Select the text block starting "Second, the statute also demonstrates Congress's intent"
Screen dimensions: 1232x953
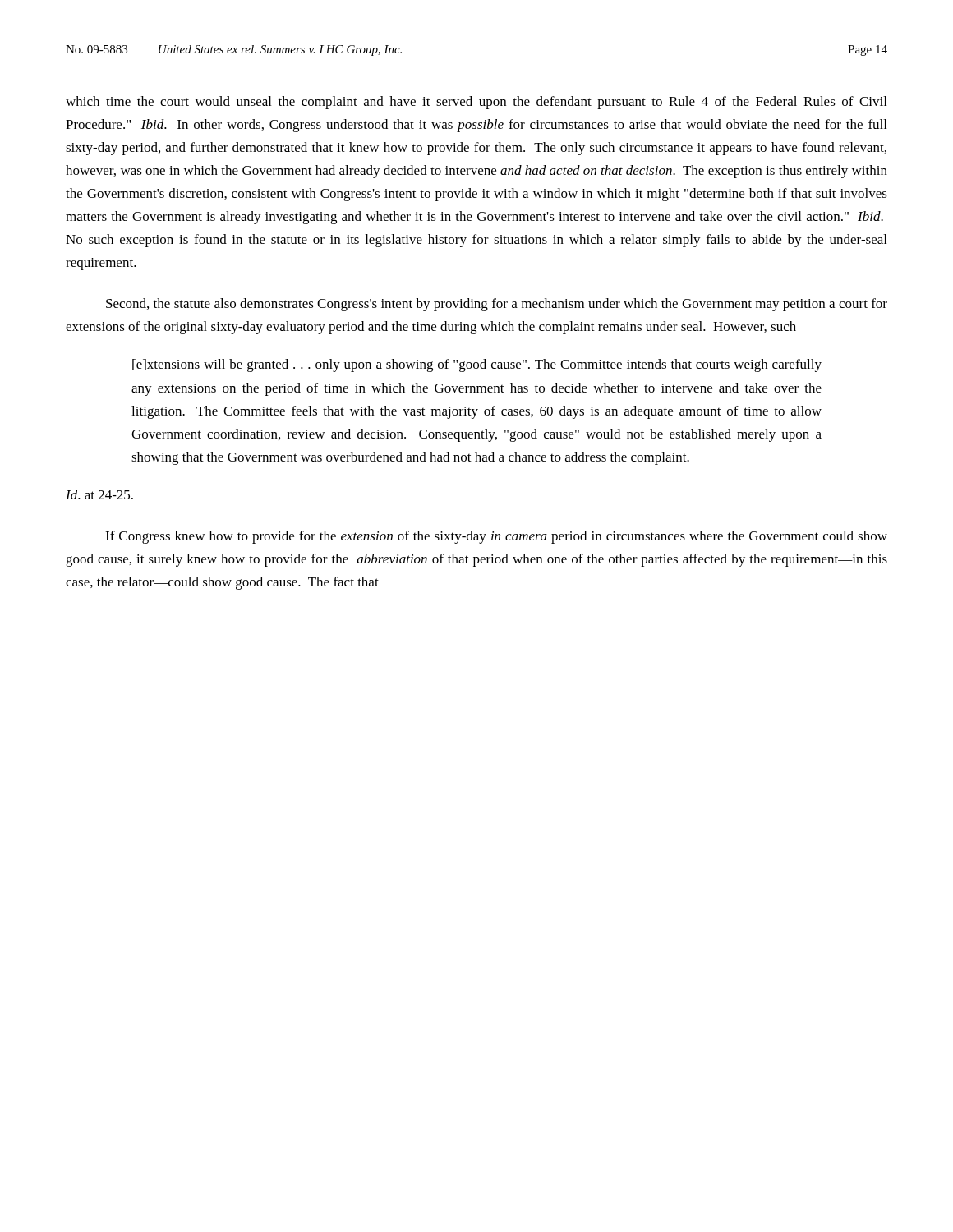[476, 315]
